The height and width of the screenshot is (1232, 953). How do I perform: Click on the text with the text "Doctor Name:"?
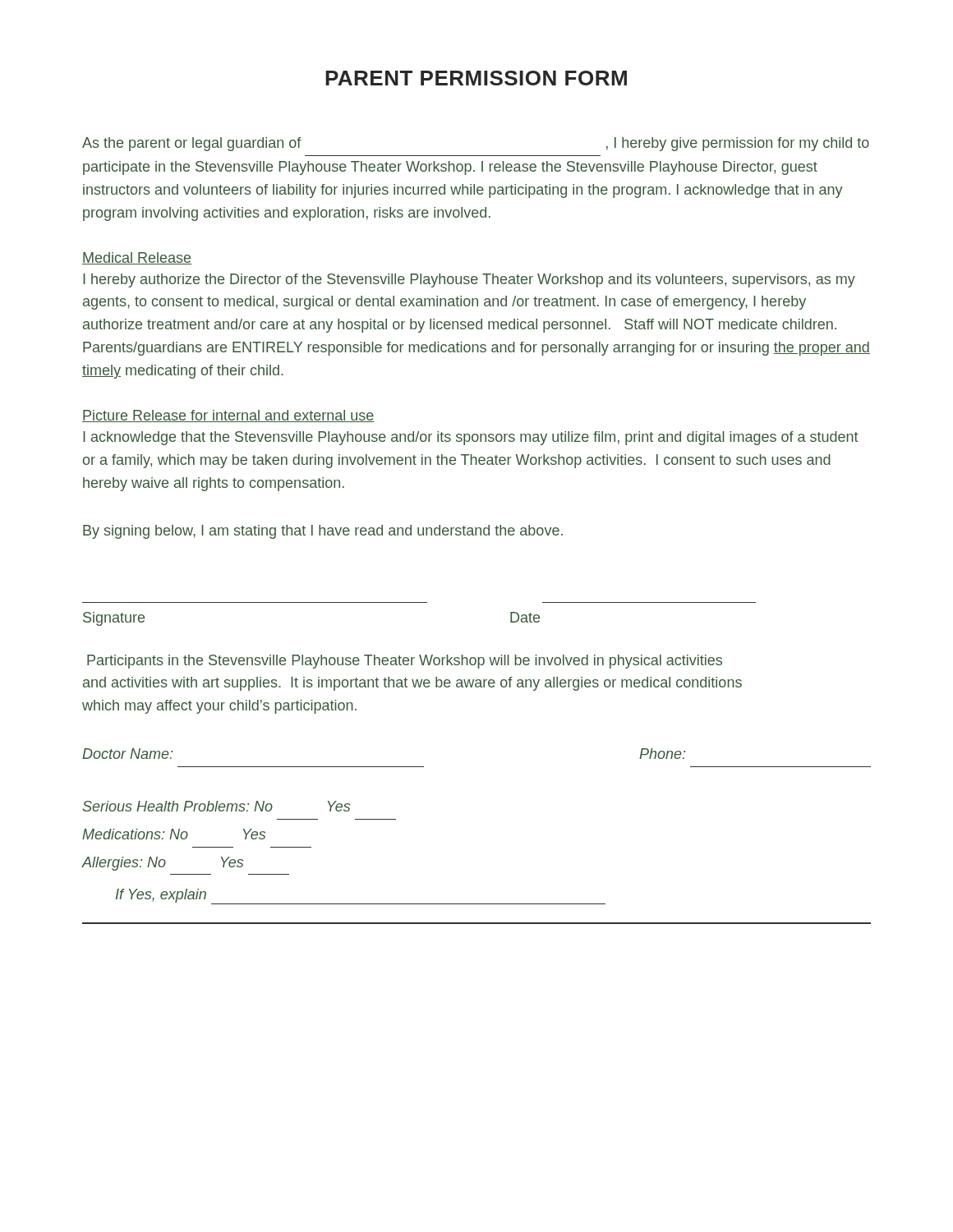(253, 755)
